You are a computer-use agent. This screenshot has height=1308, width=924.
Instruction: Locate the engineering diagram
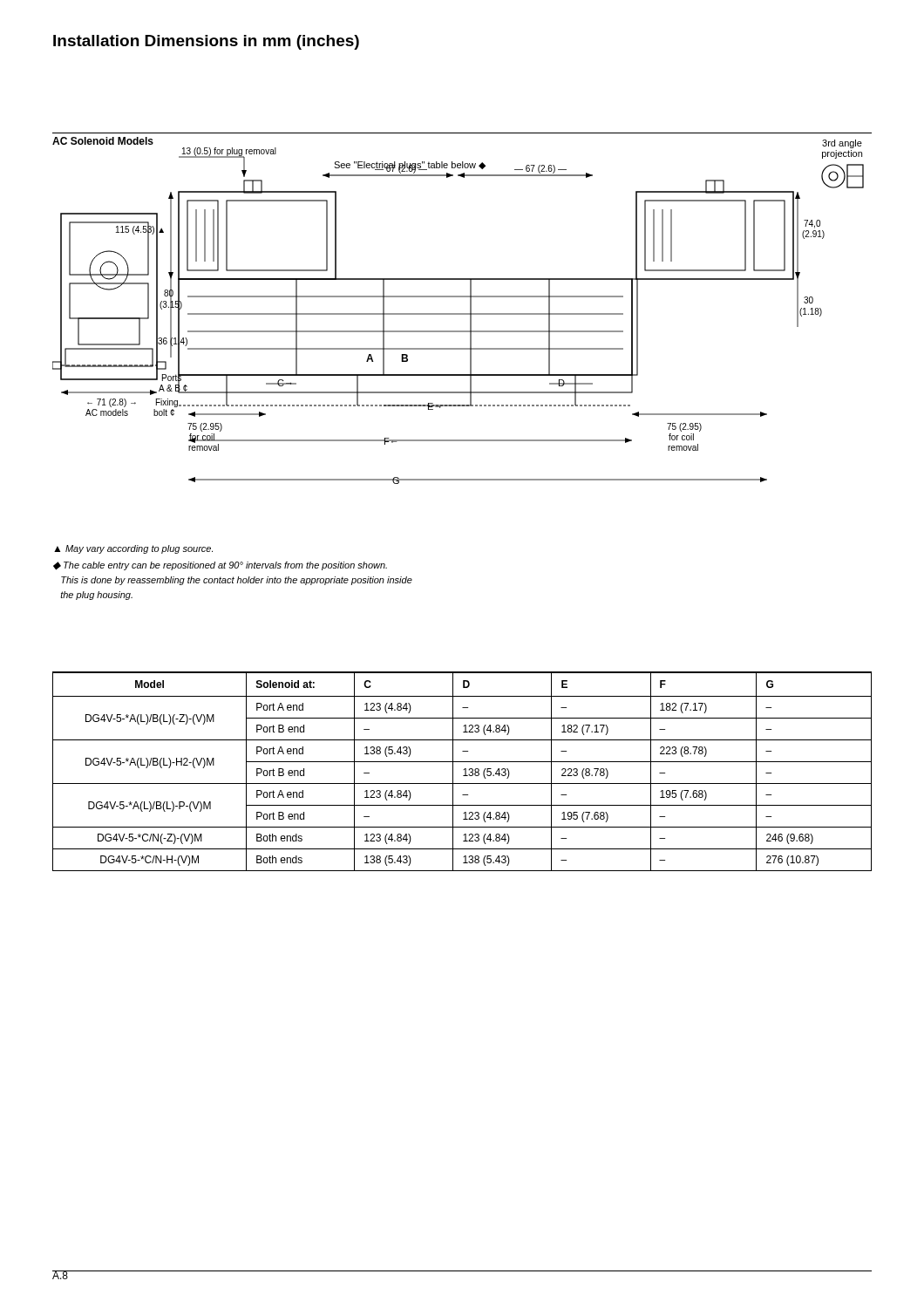[462, 336]
